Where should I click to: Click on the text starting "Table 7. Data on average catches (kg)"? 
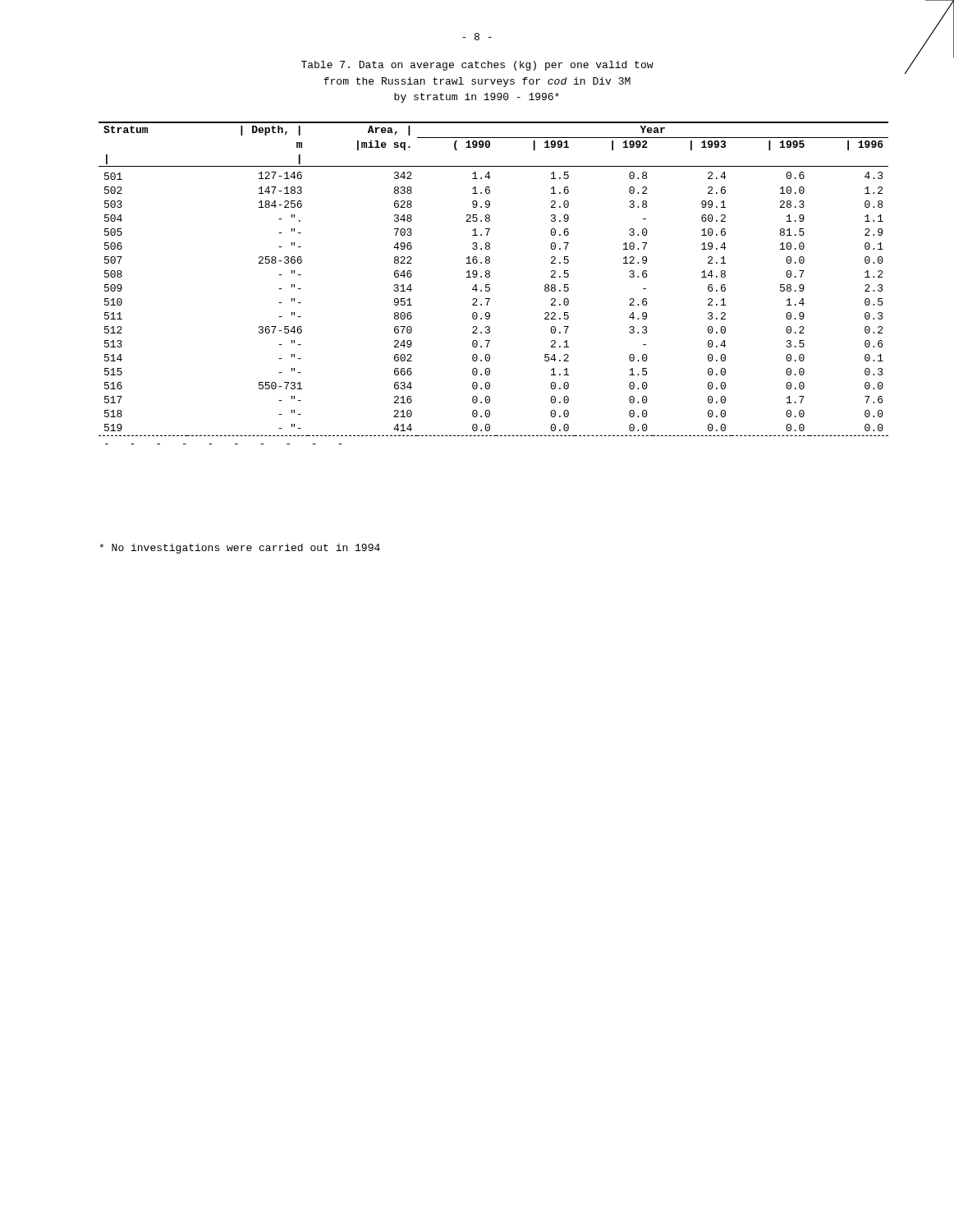(477, 81)
